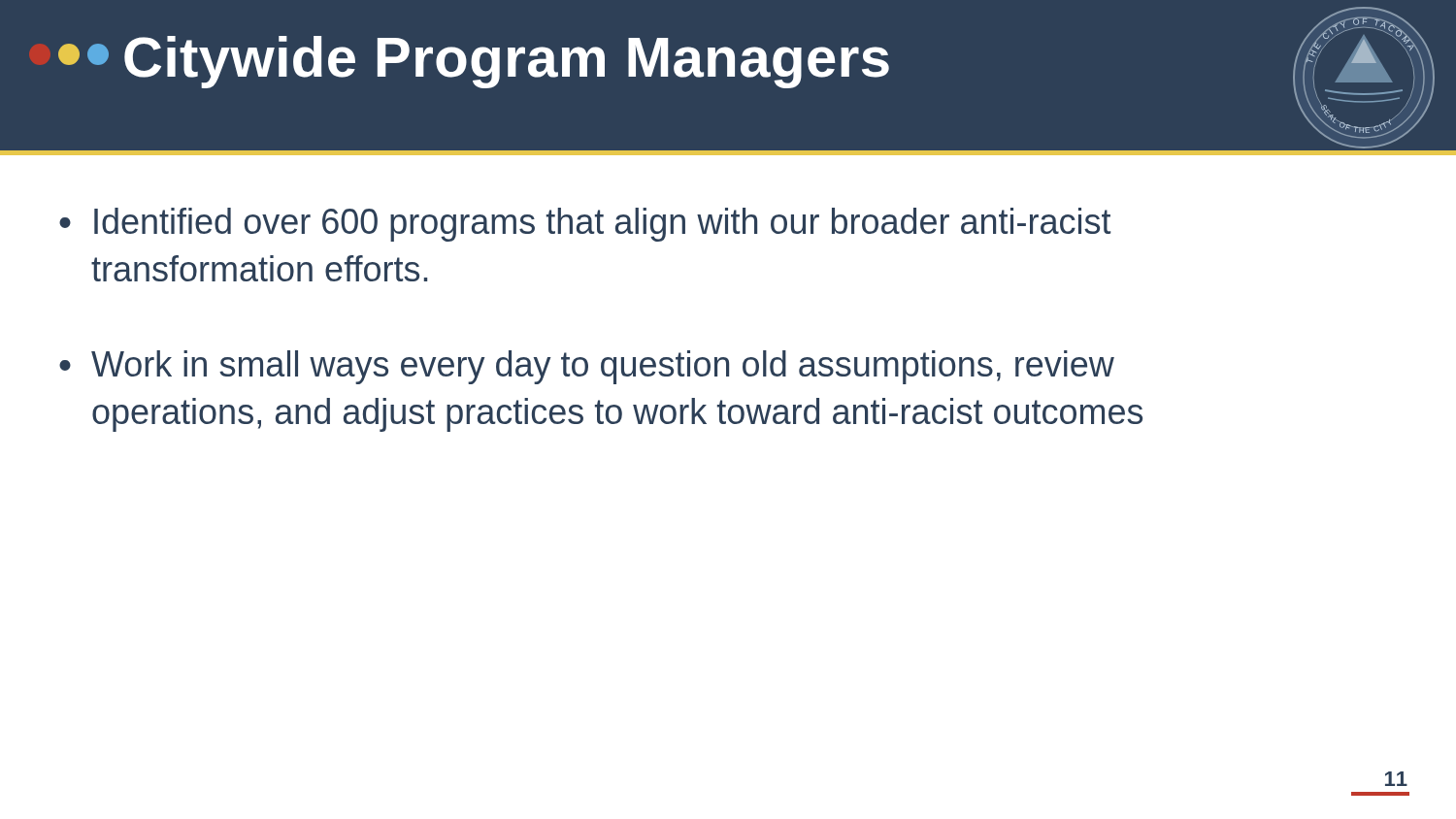Navigate to the region starting "• Work in small ways every day to"

click(x=609, y=389)
